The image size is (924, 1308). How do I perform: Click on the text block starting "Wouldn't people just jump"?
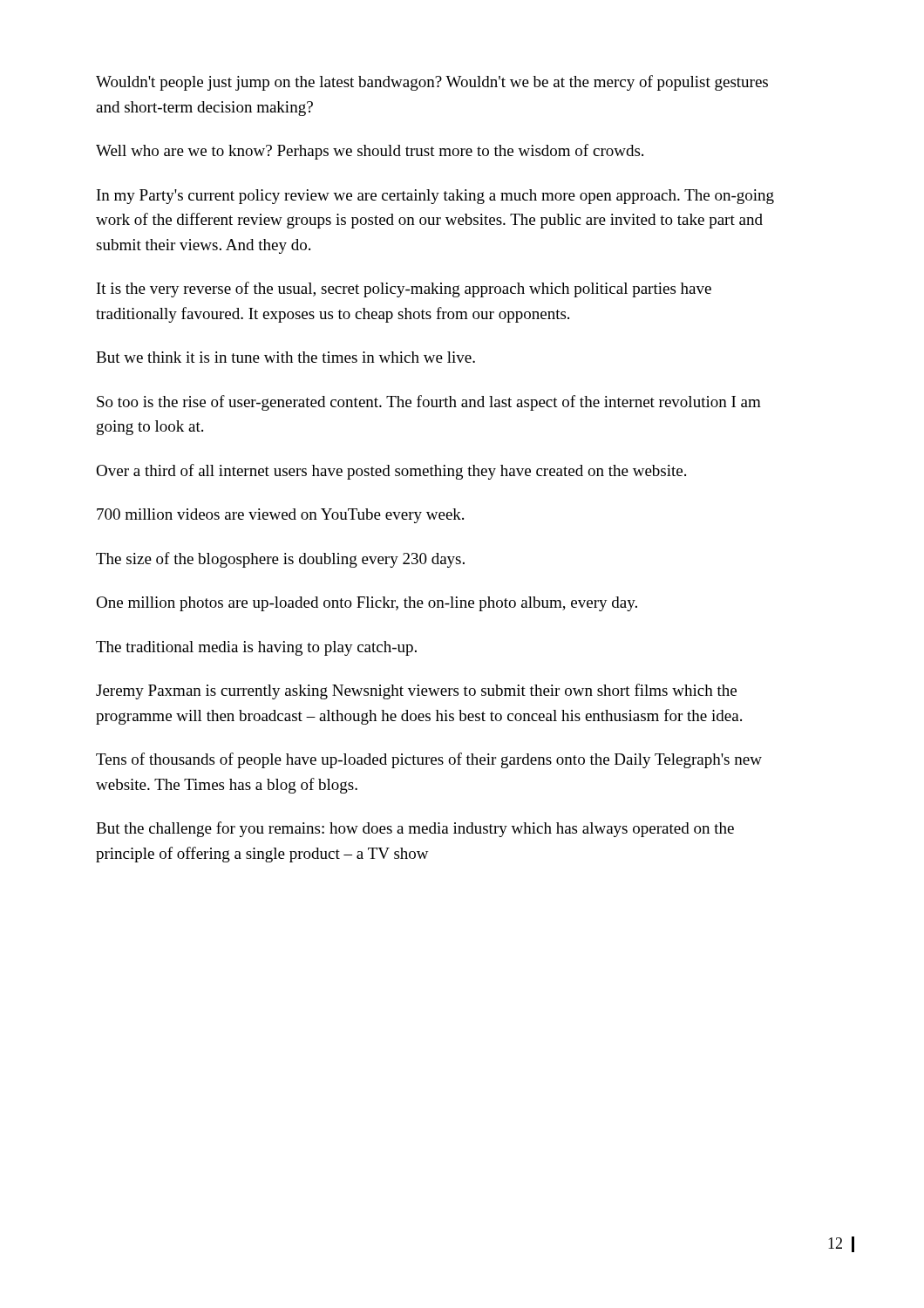pyautogui.click(x=432, y=94)
